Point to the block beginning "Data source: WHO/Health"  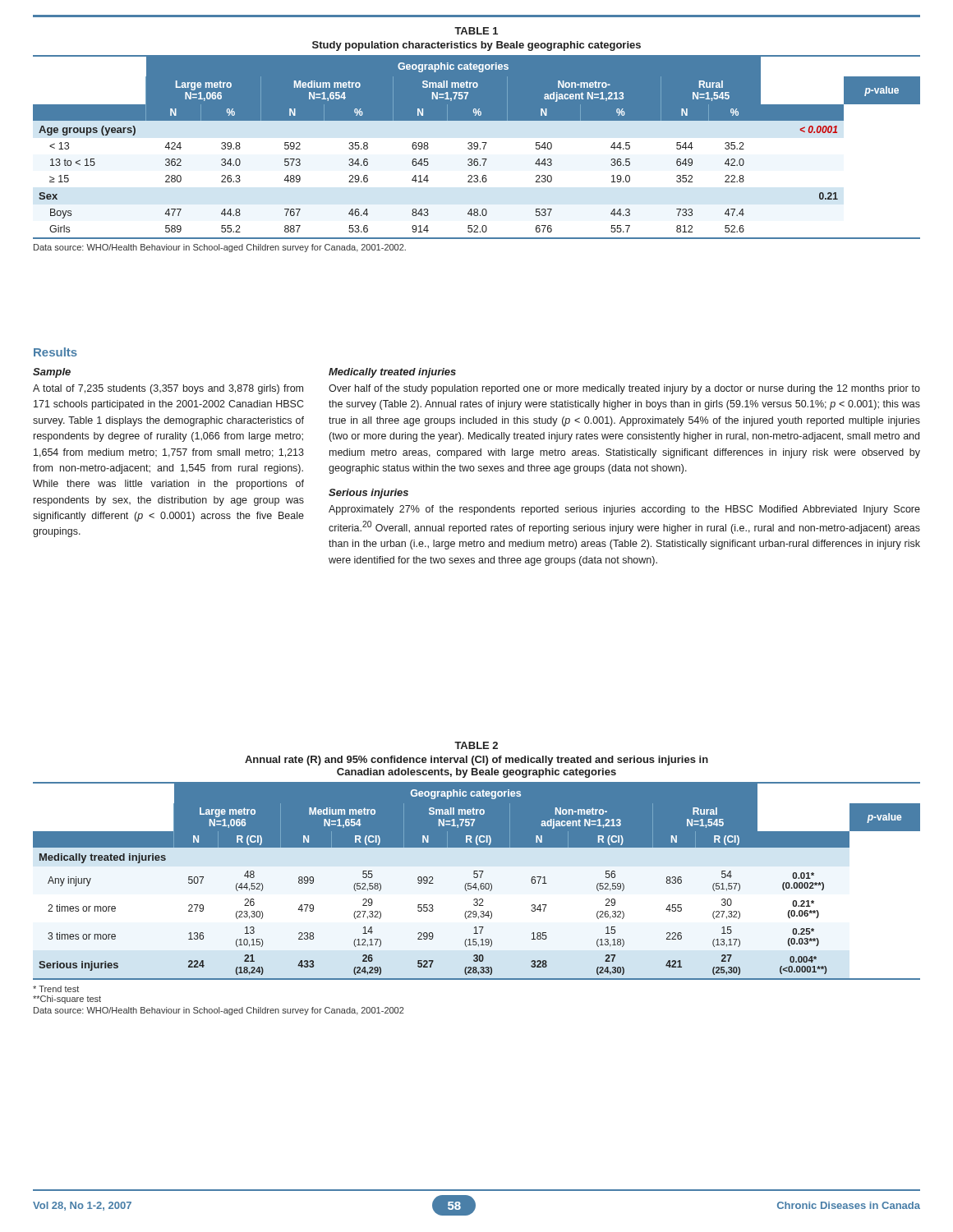[x=220, y=247]
